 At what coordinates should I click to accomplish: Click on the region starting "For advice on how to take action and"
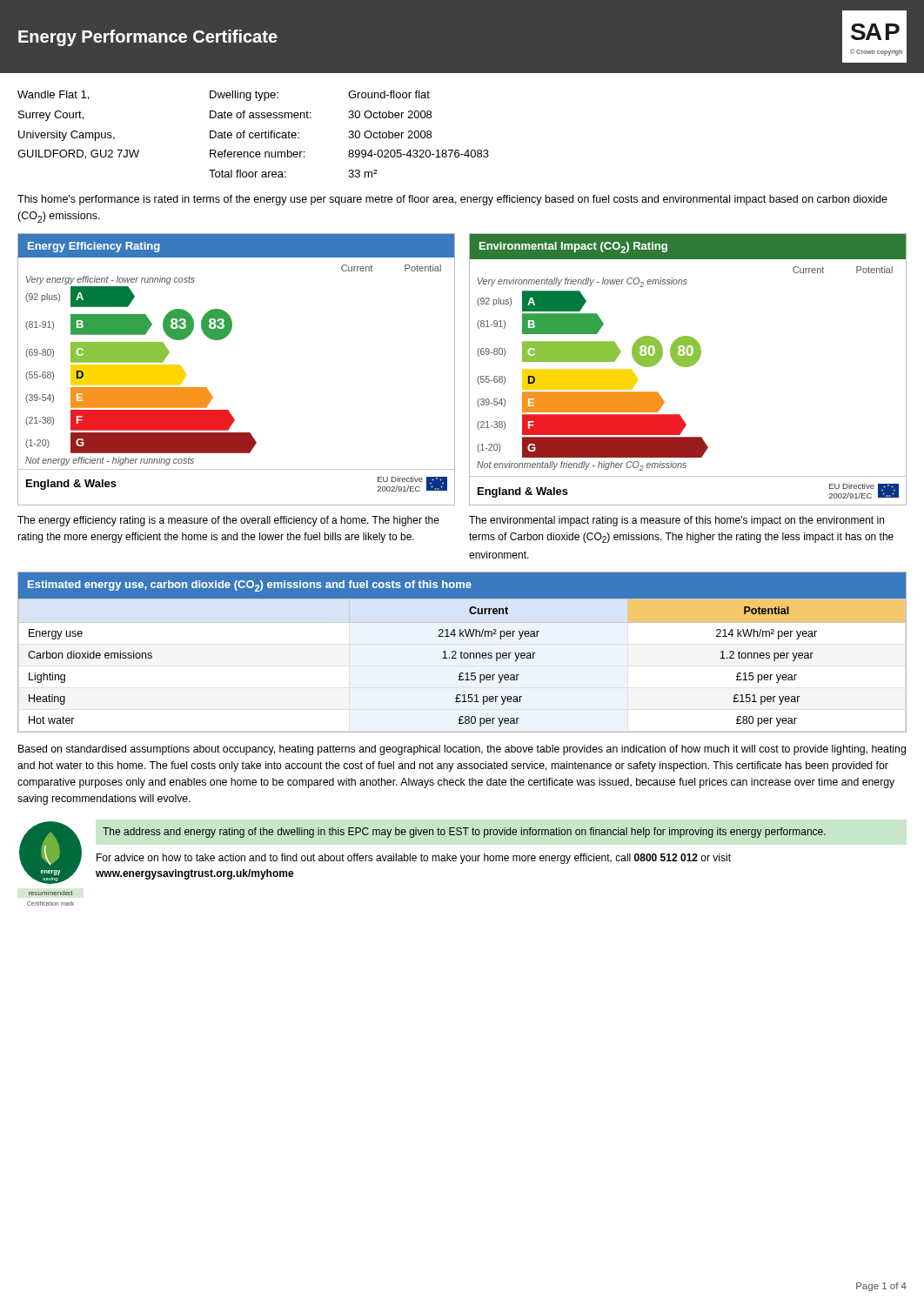coord(413,866)
